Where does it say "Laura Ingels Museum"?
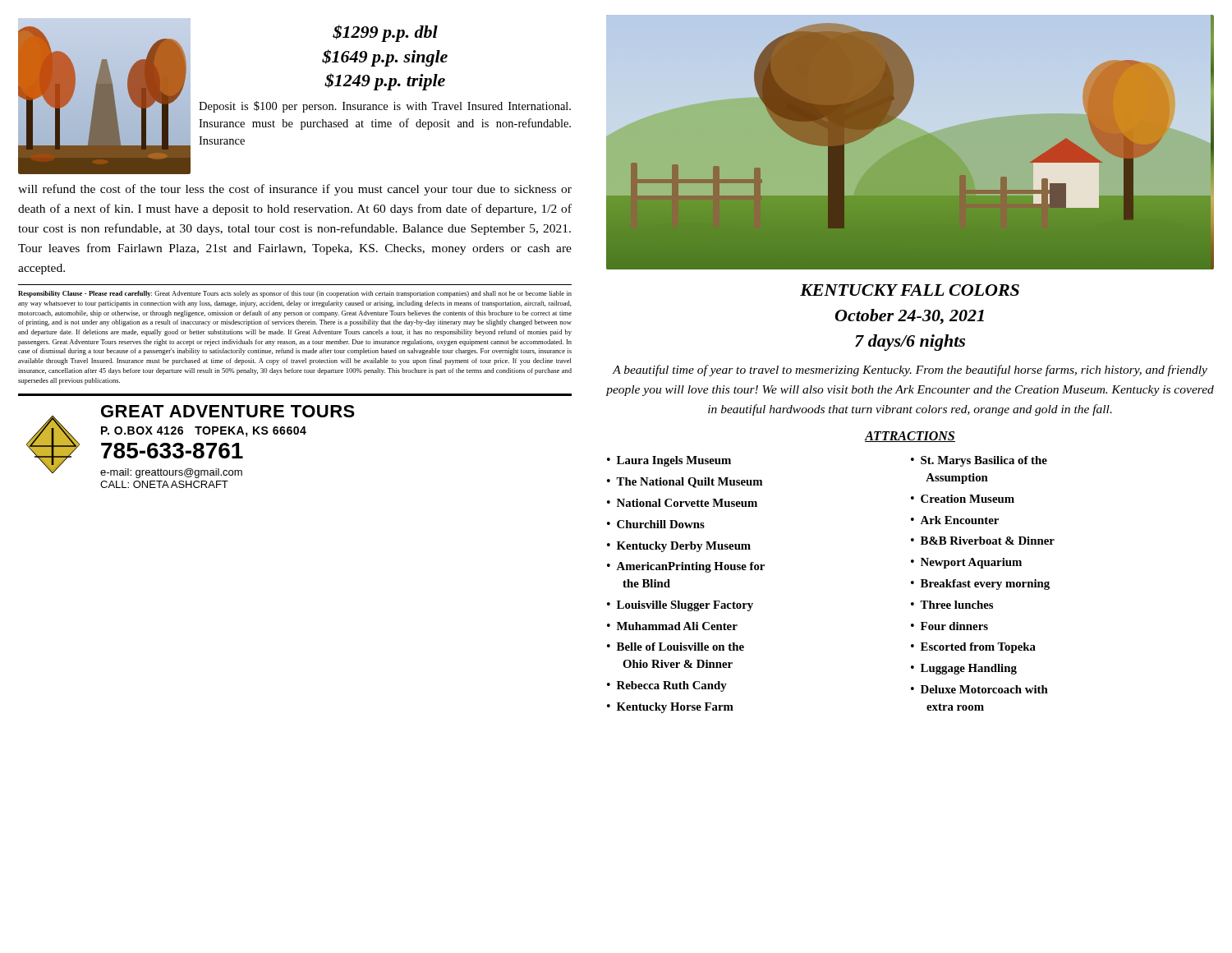 [674, 461]
